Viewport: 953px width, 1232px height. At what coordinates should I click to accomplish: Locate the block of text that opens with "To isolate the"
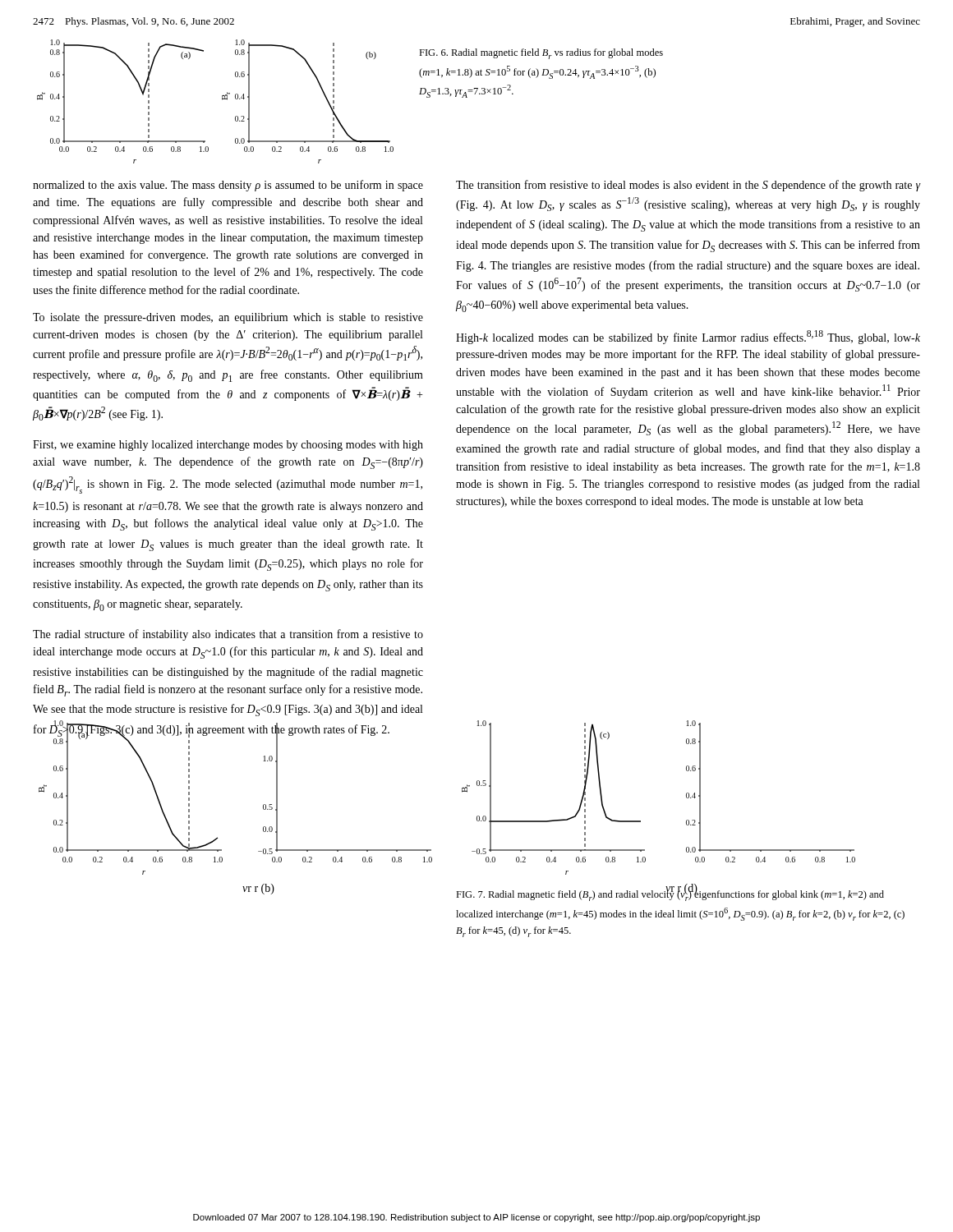pyautogui.click(x=228, y=367)
